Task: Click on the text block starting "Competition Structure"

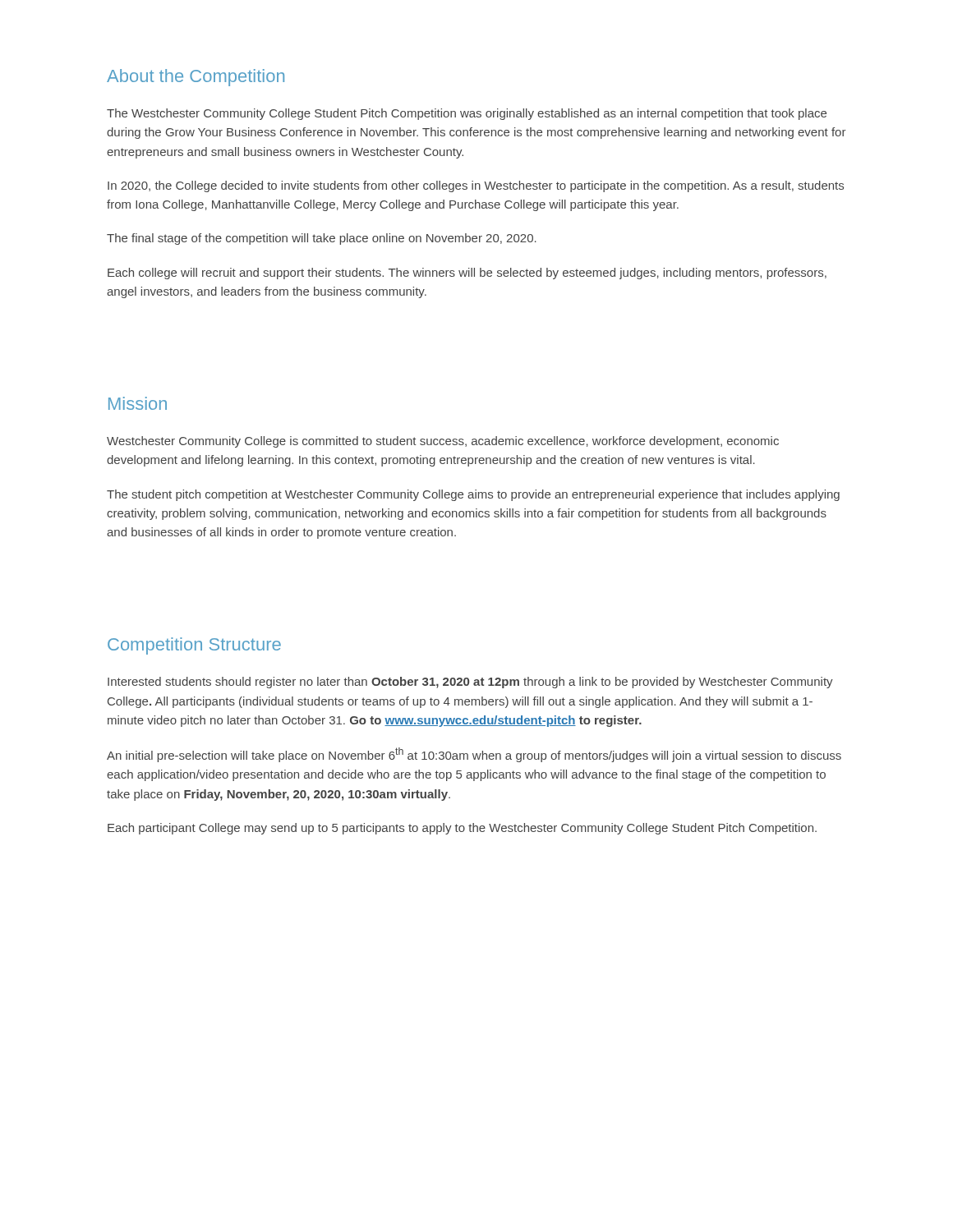Action: pyautogui.click(x=194, y=646)
